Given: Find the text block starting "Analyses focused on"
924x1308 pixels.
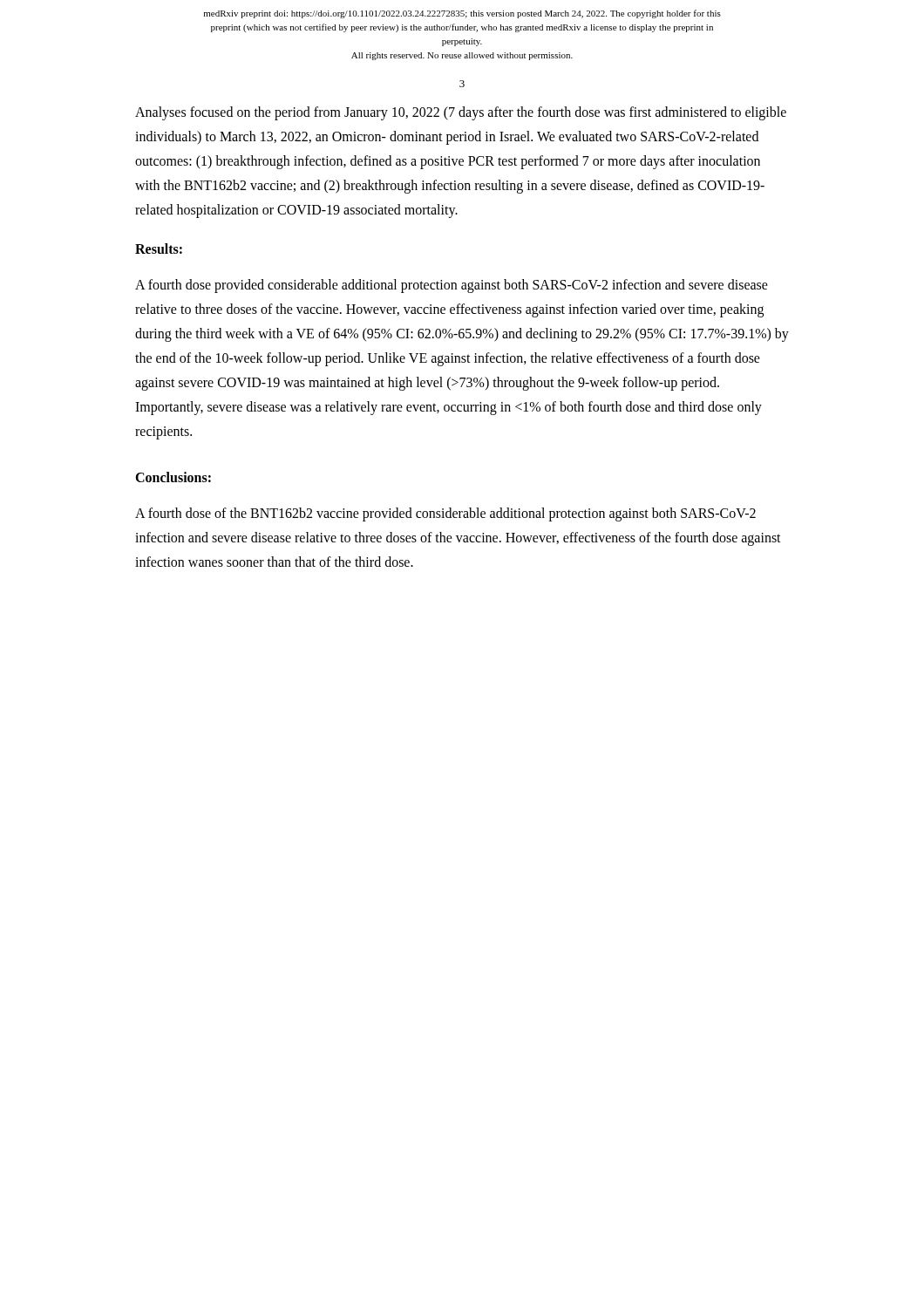Looking at the screenshot, I should [461, 161].
